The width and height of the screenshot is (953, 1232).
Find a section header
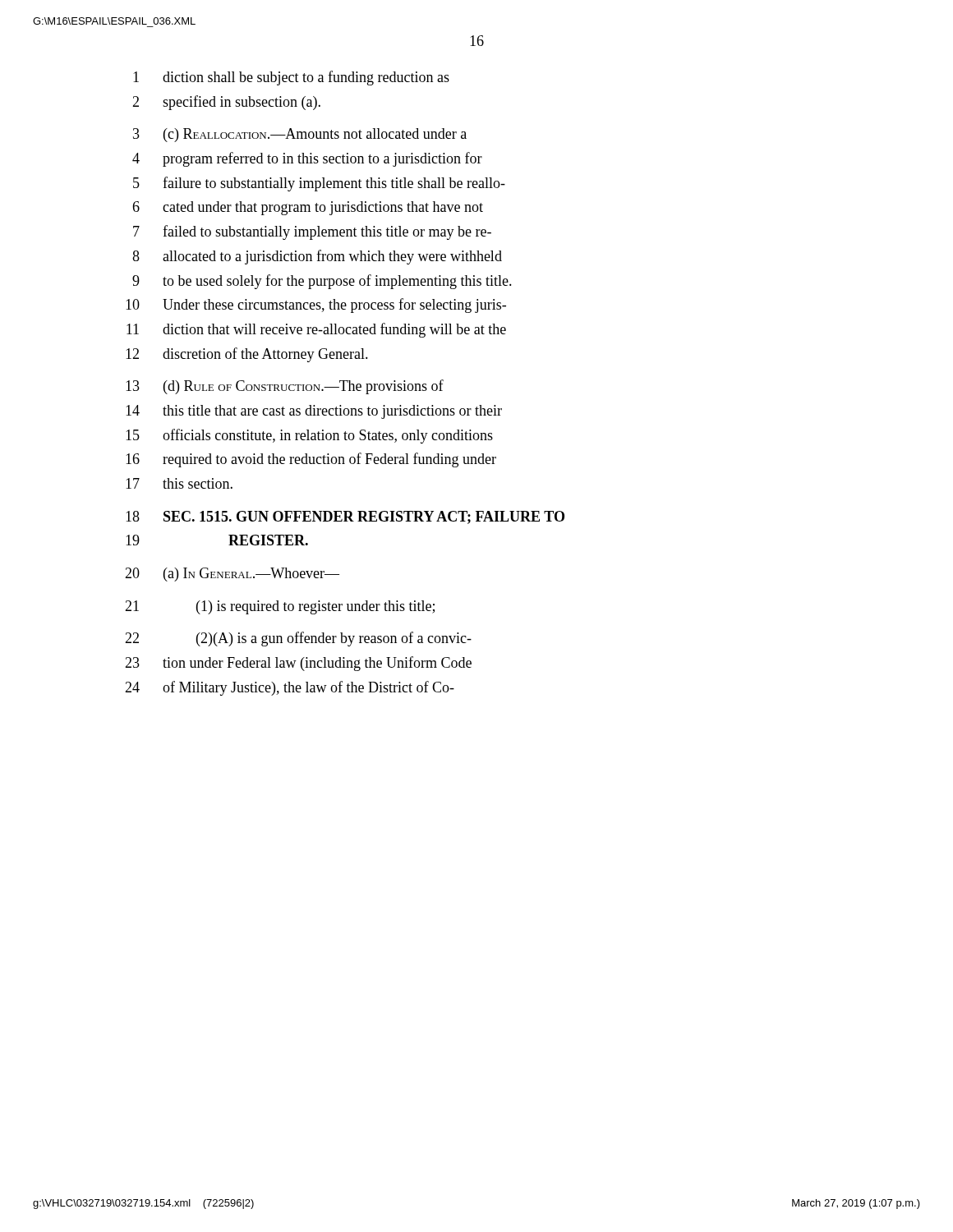[476, 529]
